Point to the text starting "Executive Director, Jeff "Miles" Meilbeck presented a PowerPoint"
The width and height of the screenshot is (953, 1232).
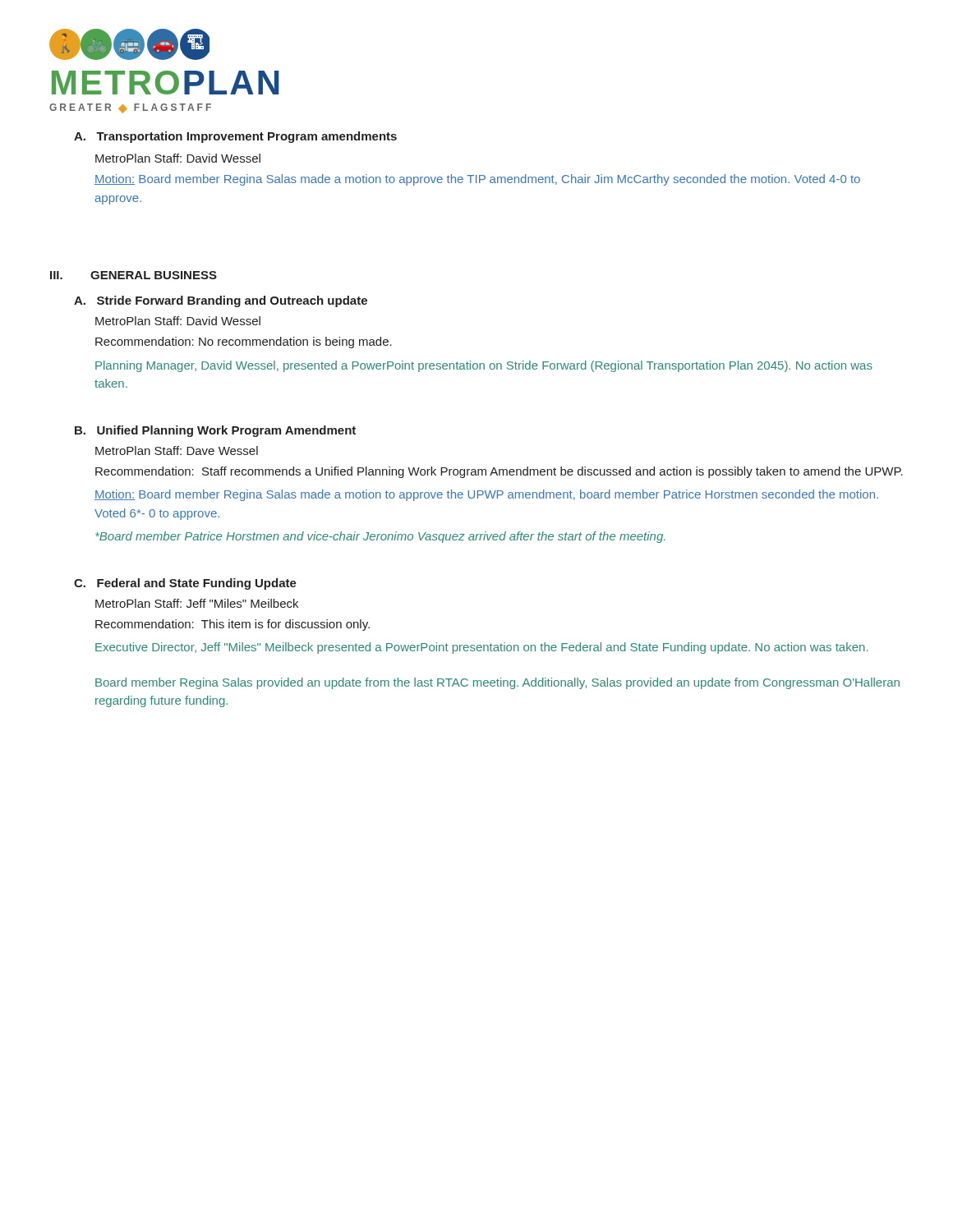tap(482, 647)
